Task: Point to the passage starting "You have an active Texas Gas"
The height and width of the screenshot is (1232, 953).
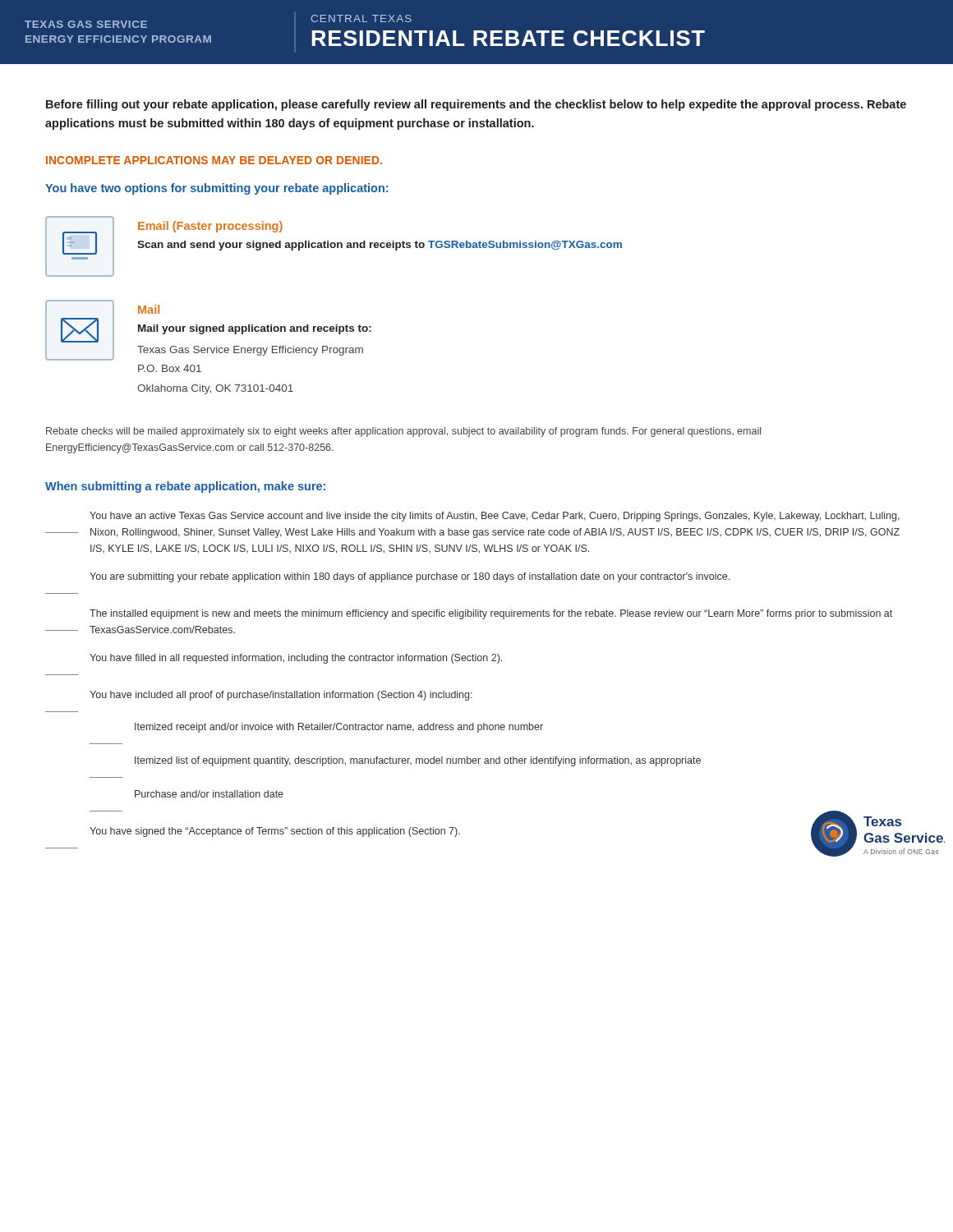Action: coord(476,532)
